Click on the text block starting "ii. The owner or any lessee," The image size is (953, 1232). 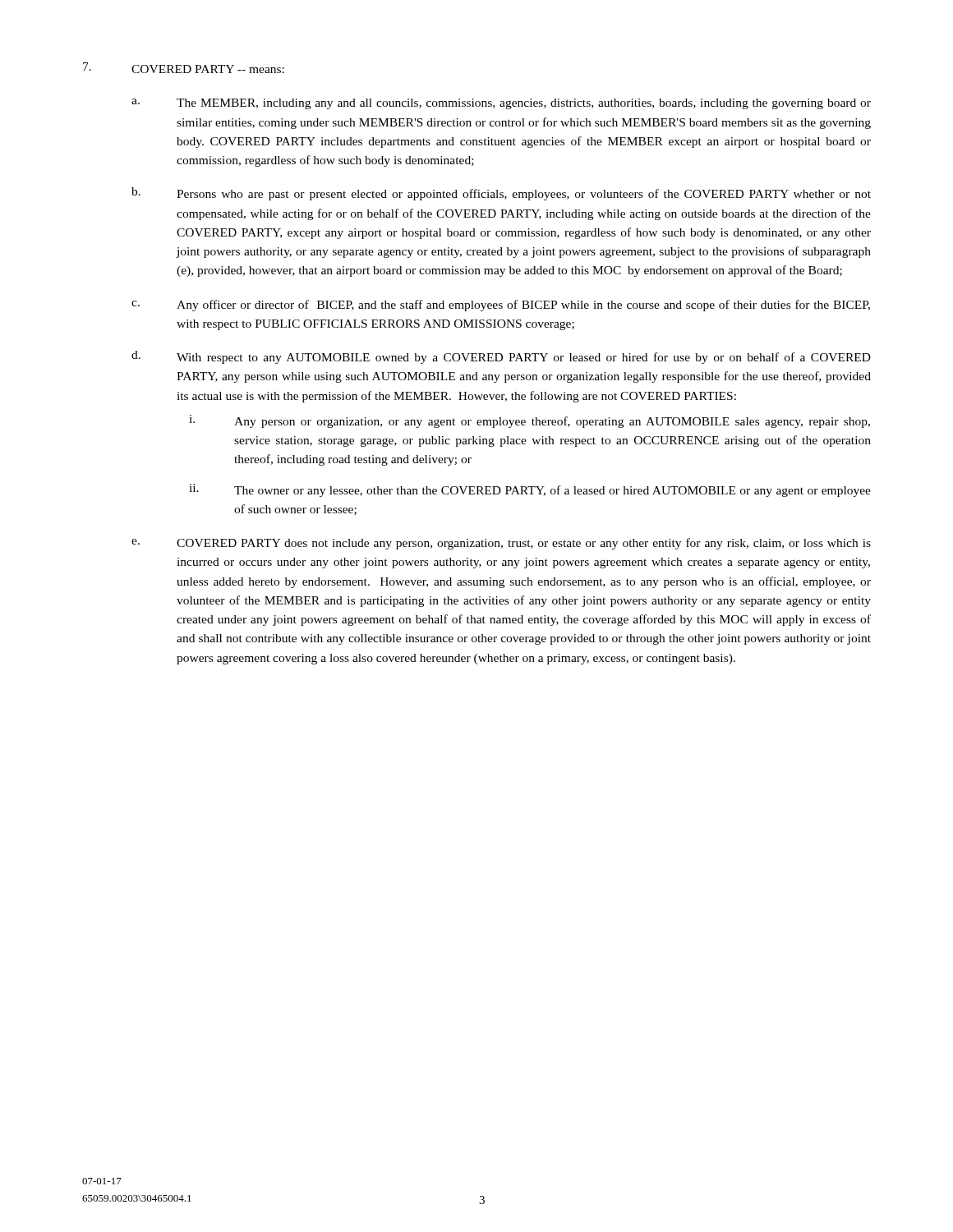point(530,499)
